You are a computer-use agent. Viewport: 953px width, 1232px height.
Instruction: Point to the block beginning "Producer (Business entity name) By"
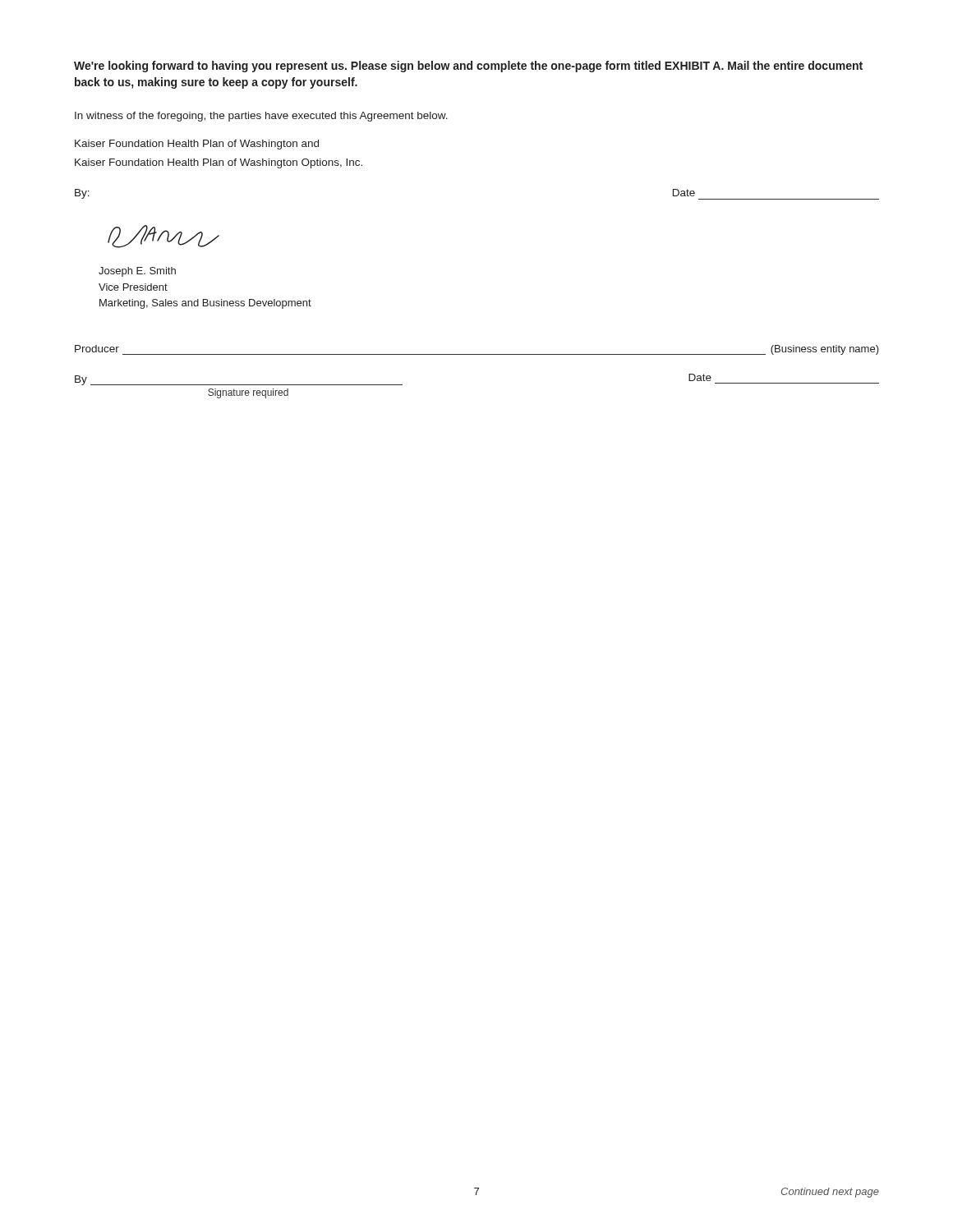(x=99, y=349)
